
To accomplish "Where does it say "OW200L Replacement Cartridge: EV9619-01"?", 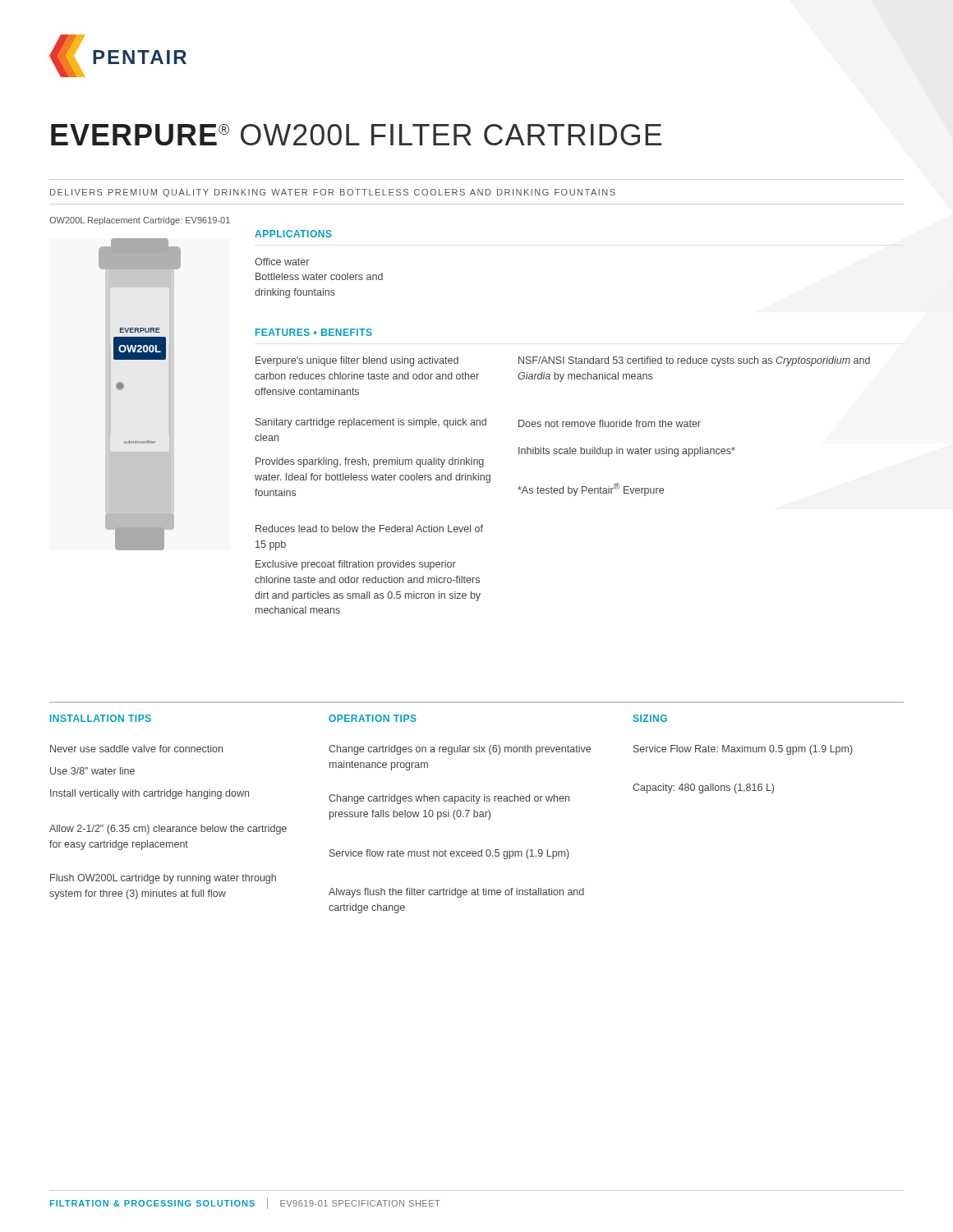I will (x=140, y=220).
